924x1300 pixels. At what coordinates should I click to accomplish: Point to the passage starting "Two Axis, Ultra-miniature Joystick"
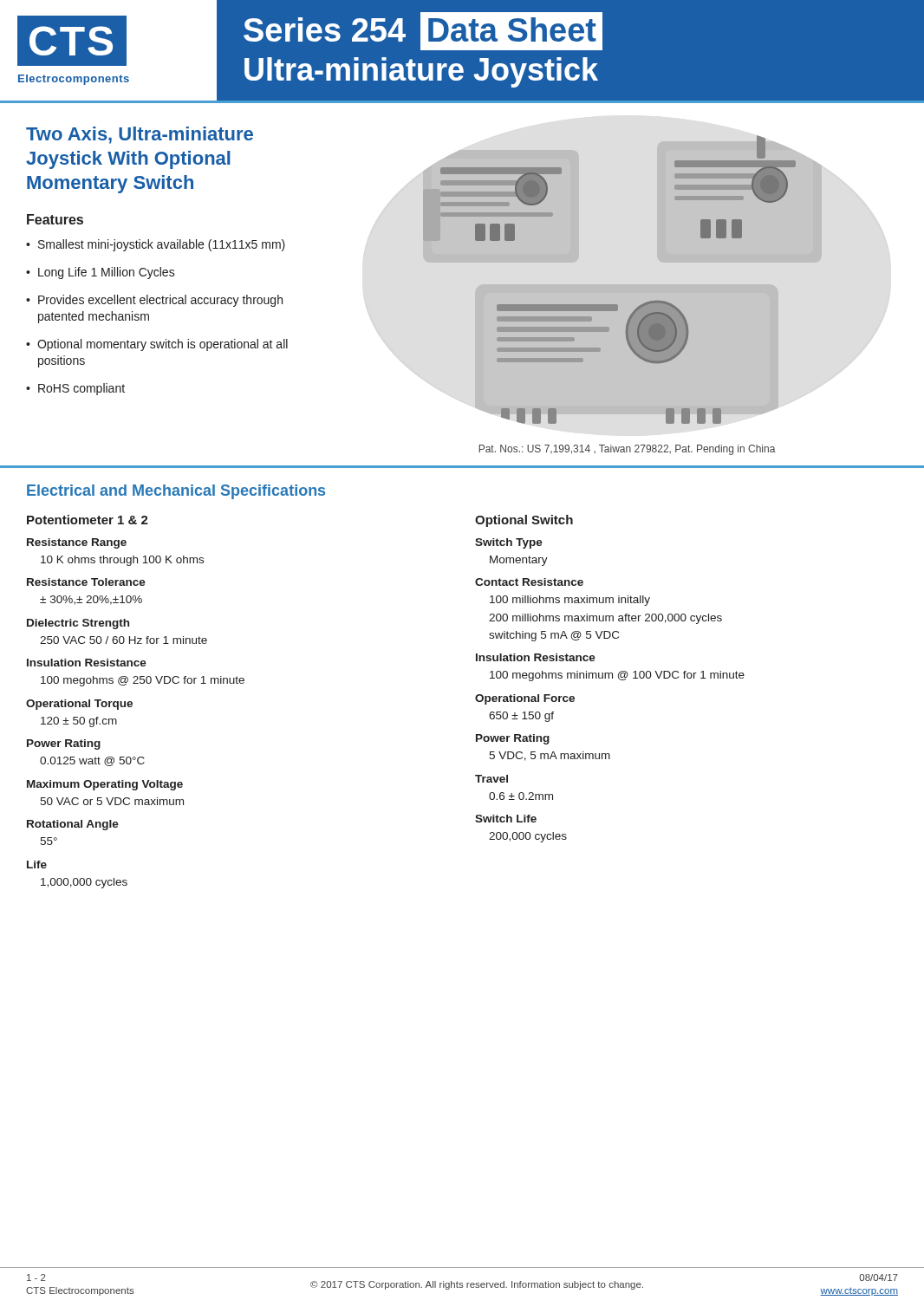click(x=140, y=158)
